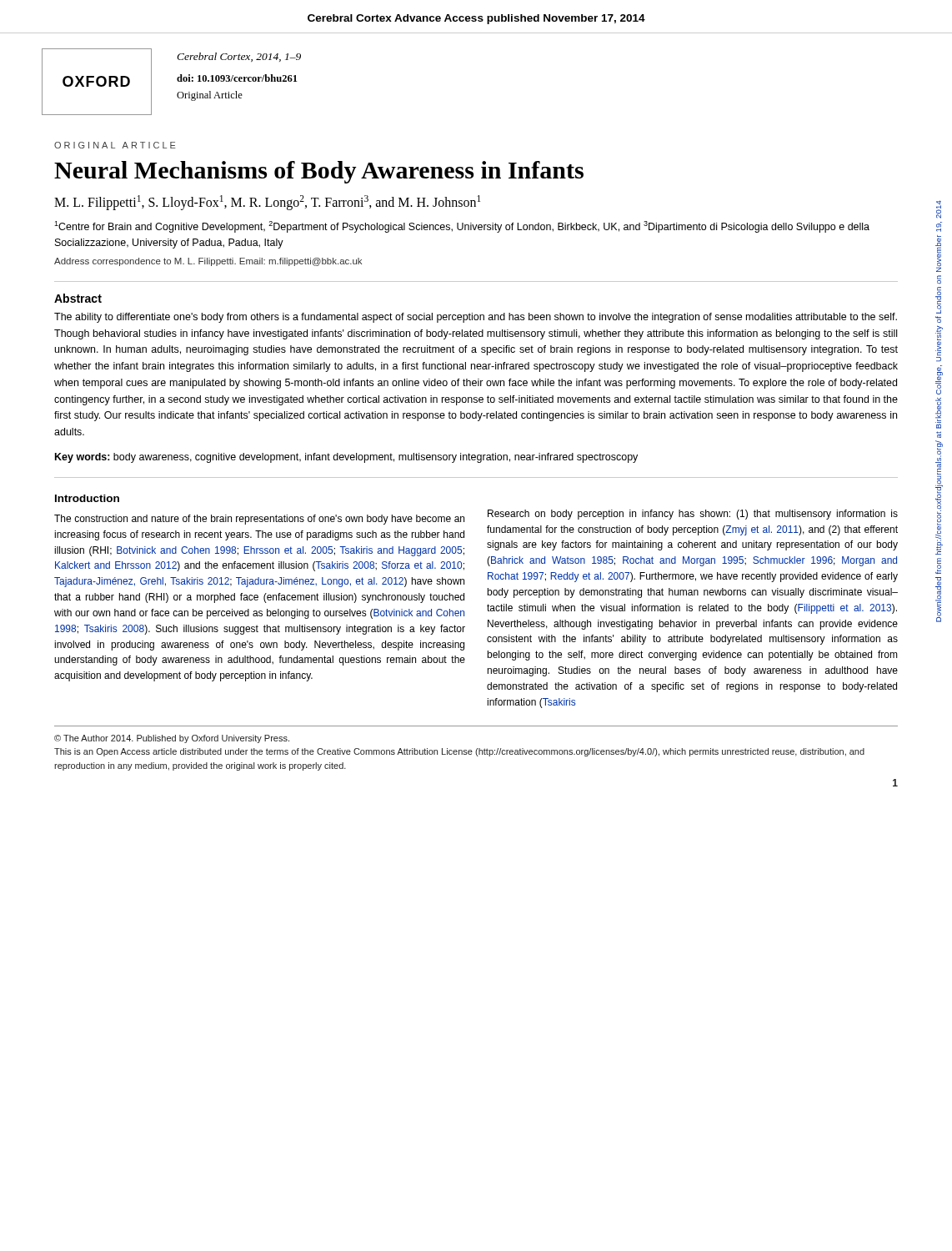Locate the block of text that opens with "1Centre for Brain and Cognitive Development, 2Department of"
The image size is (952, 1251).
462,234
